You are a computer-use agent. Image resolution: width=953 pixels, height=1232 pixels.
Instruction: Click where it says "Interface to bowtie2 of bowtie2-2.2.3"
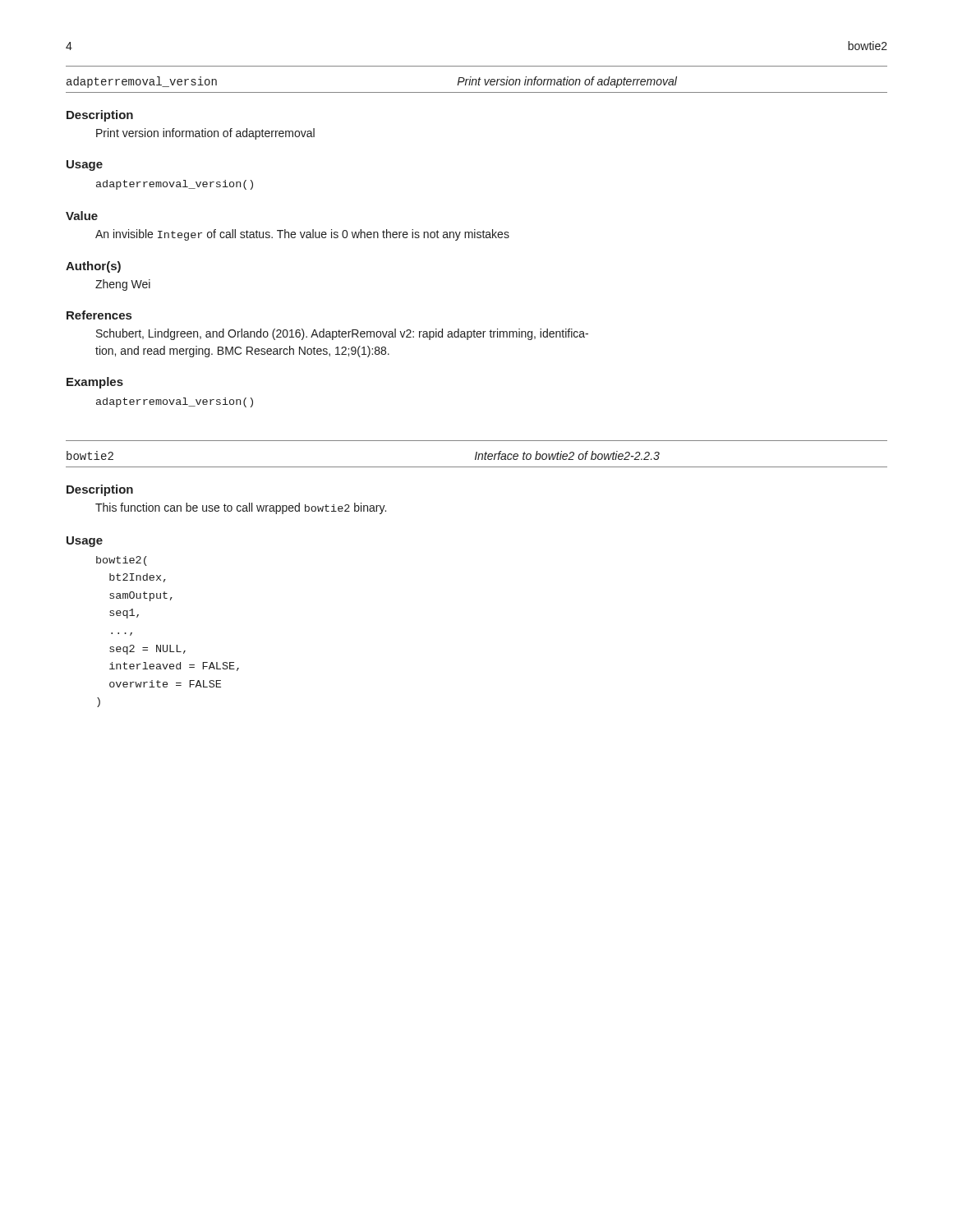click(567, 456)
